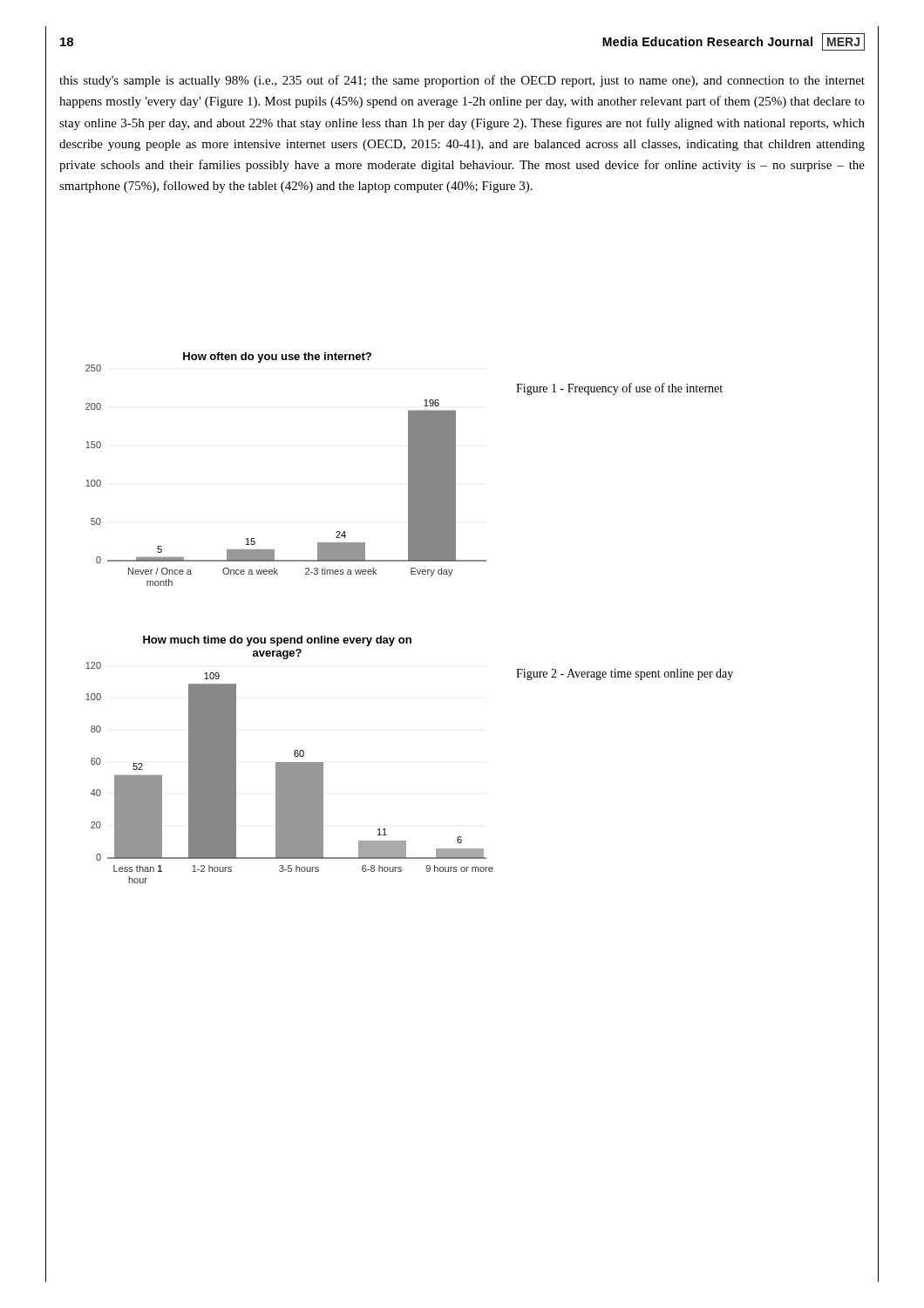Image resolution: width=924 pixels, height=1308 pixels.
Task: Where is the caption that starts "Figure 1 - Frequency of use"?
Action: tap(619, 388)
